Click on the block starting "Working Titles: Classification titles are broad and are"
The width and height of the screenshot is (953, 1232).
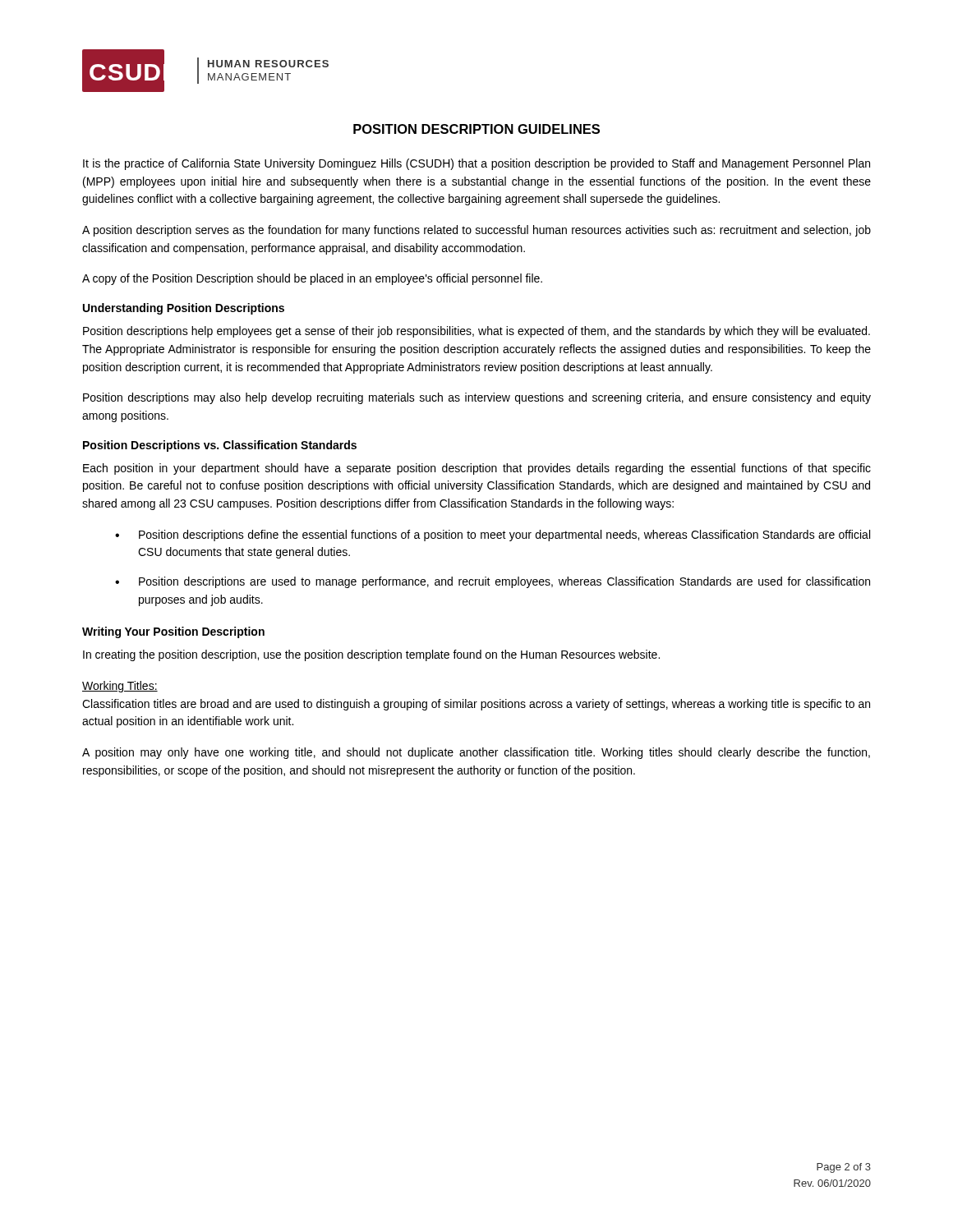[x=476, y=704]
